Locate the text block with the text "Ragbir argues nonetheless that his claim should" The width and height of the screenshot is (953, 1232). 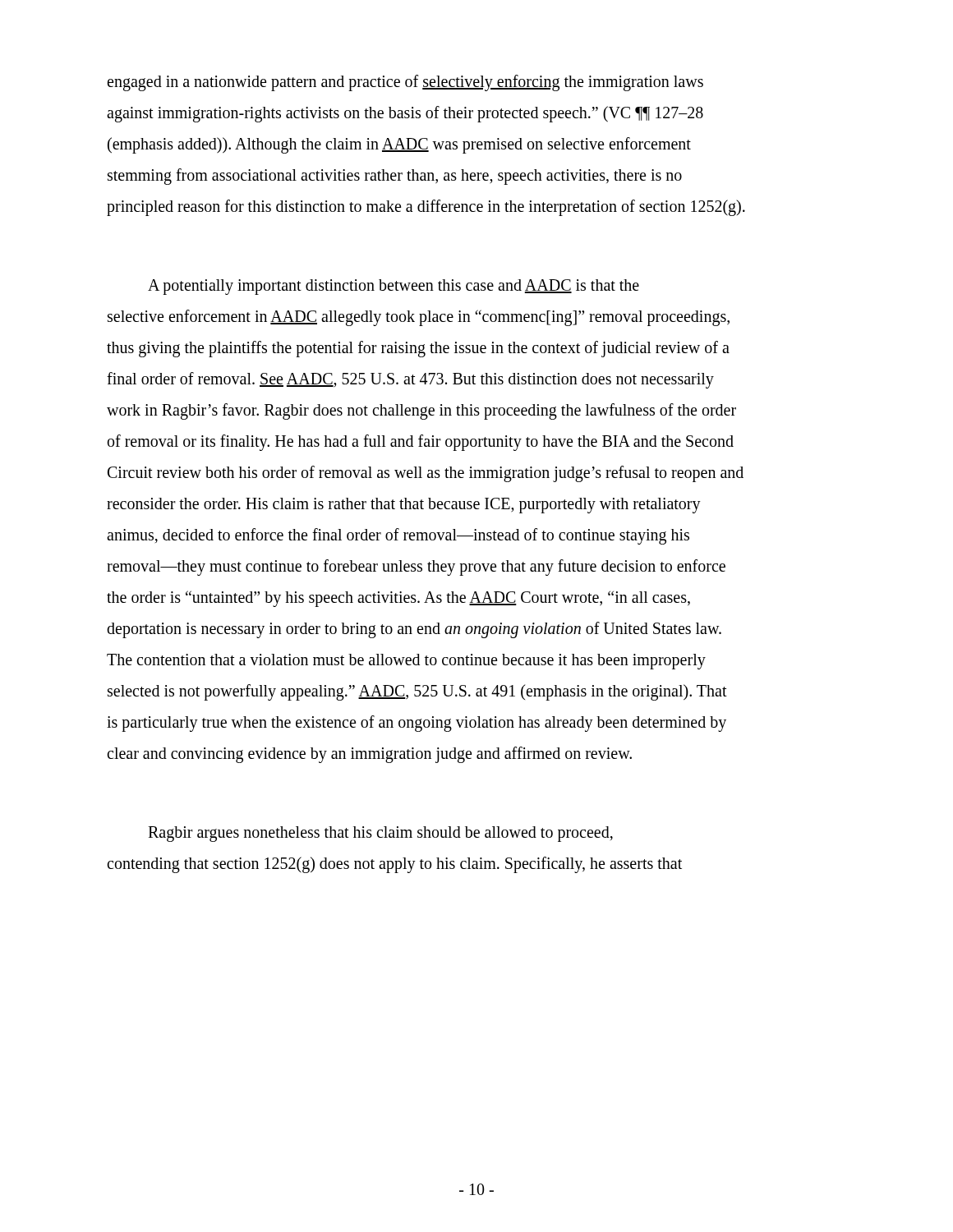coord(476,848)
